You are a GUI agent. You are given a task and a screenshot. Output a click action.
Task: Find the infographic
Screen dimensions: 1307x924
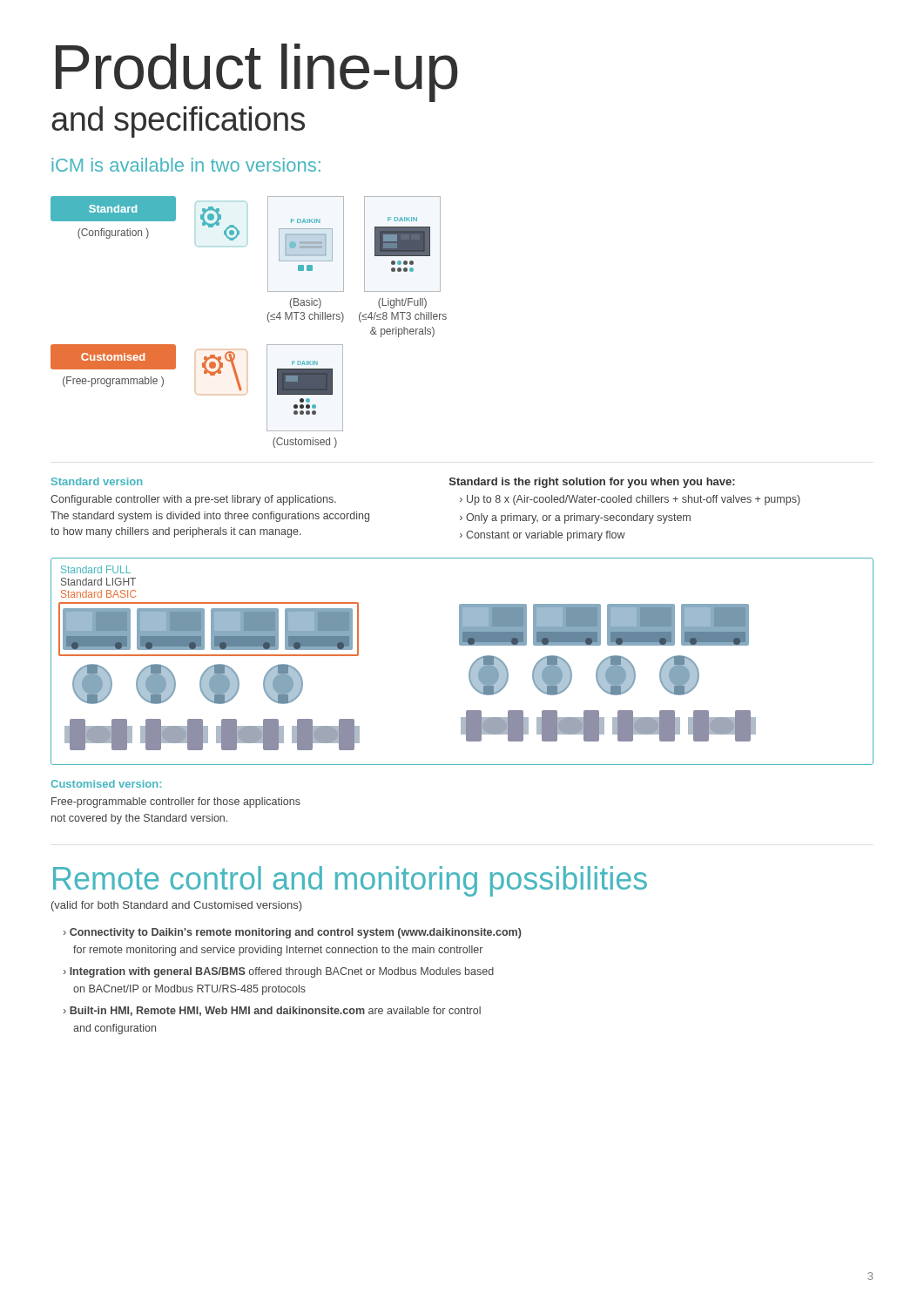(x=462, y=661)
